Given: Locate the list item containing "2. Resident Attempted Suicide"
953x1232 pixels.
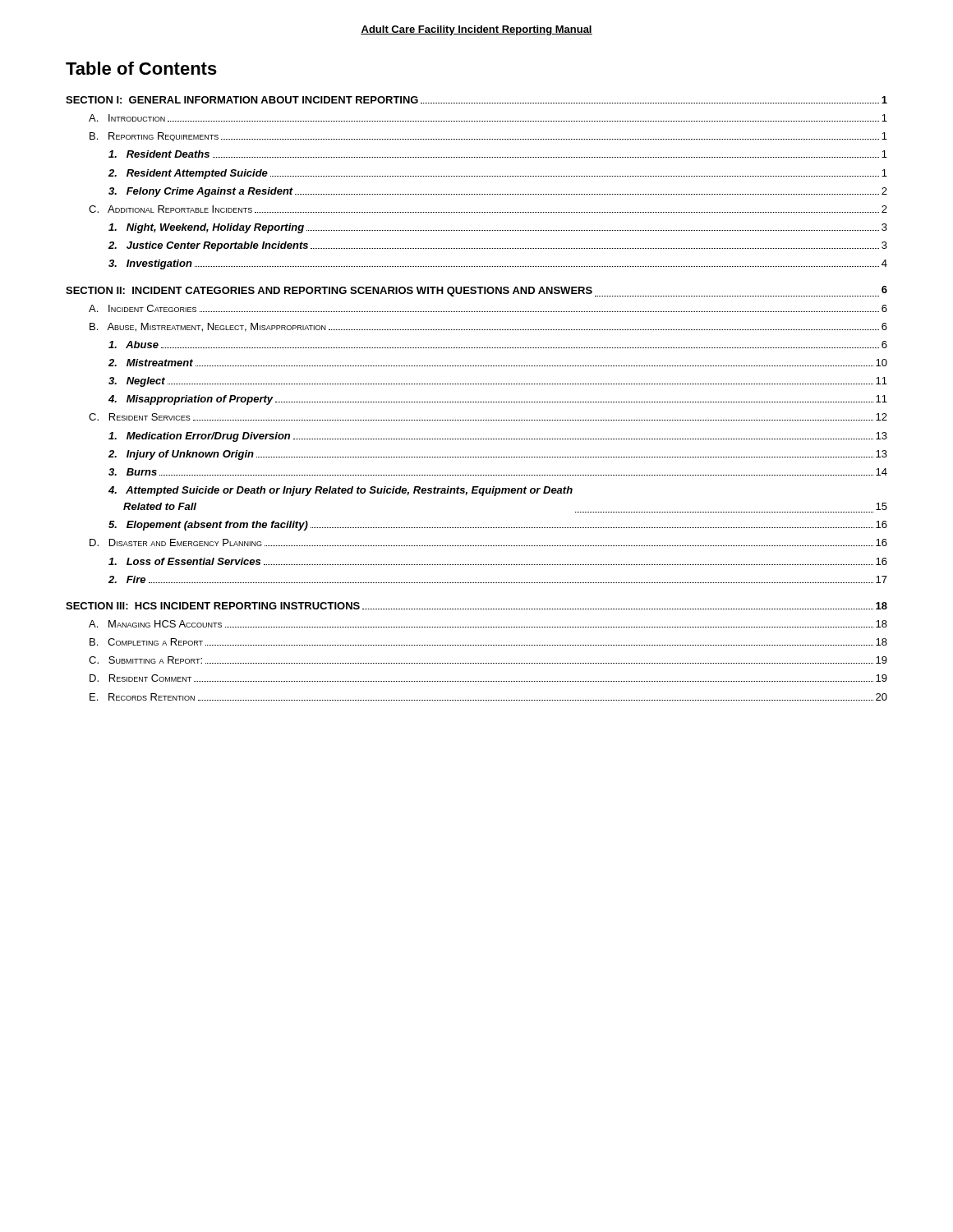Looking at the screenshot, I should 498,173.
